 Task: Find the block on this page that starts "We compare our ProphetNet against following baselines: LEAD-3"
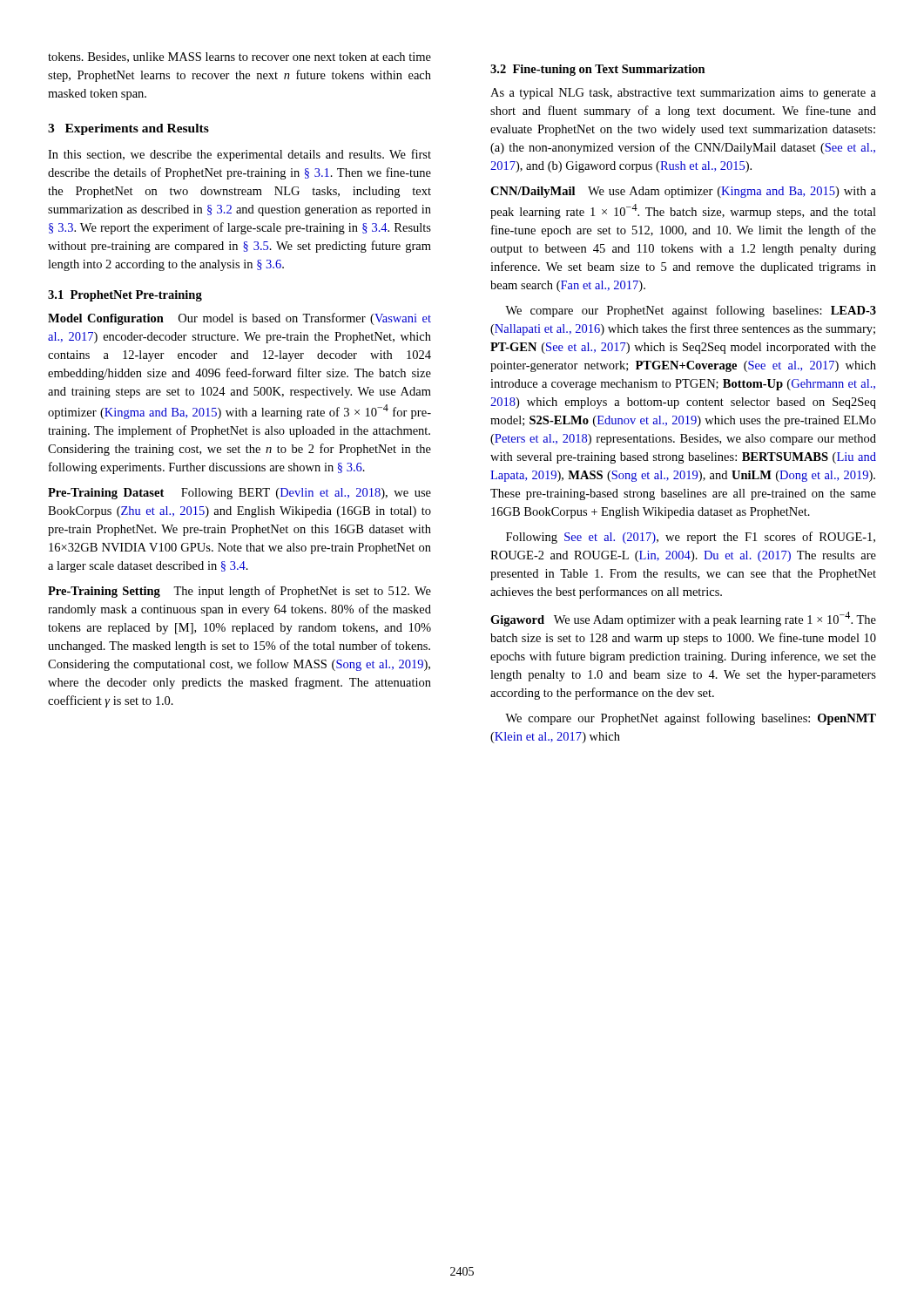pyautogui.click(x=683, y=411)
